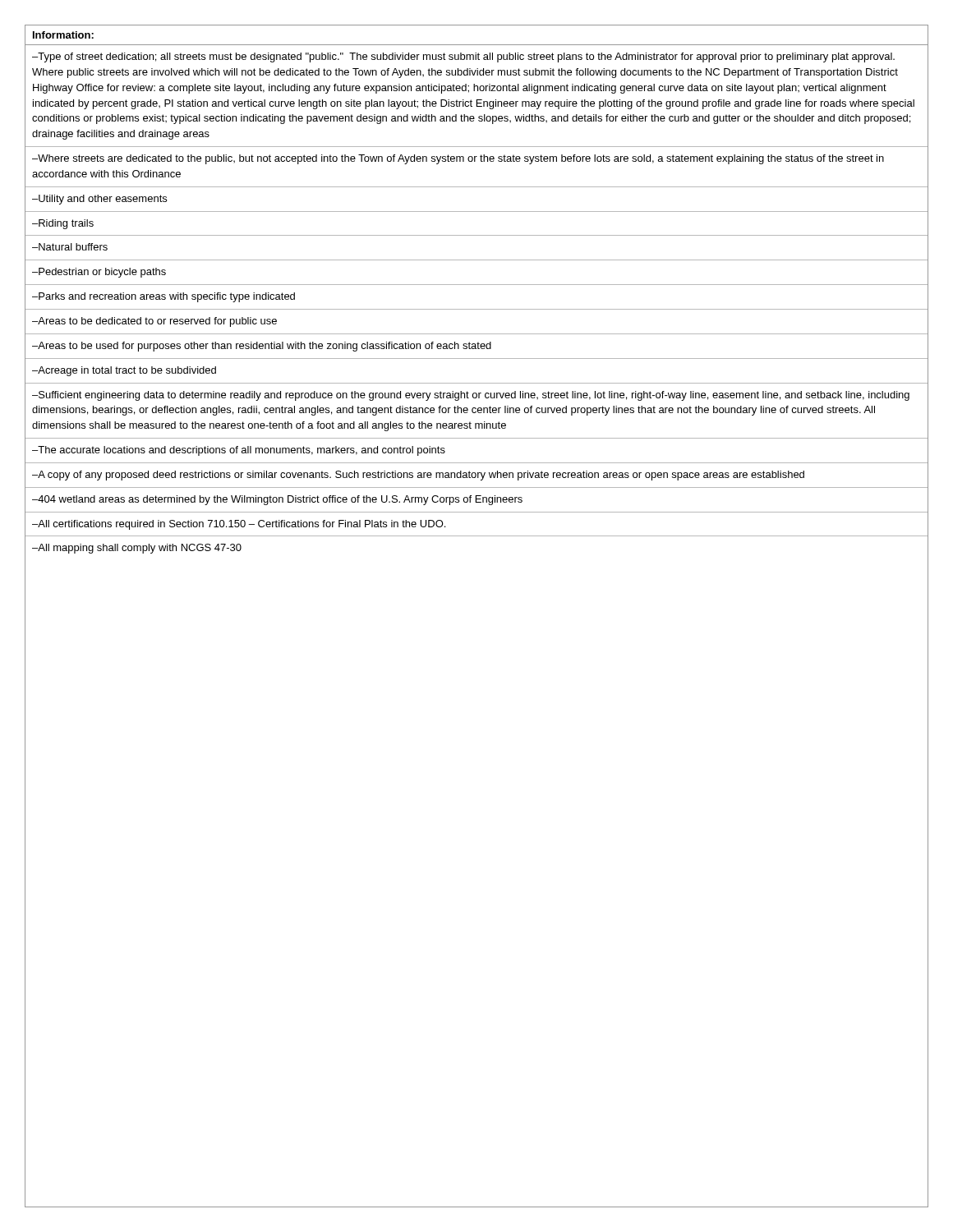Screen dimensions: 1232x953
Task: Click the passage that begins "–Where streets are dedicated to the public, but"
Action: [x=458, y=166]
